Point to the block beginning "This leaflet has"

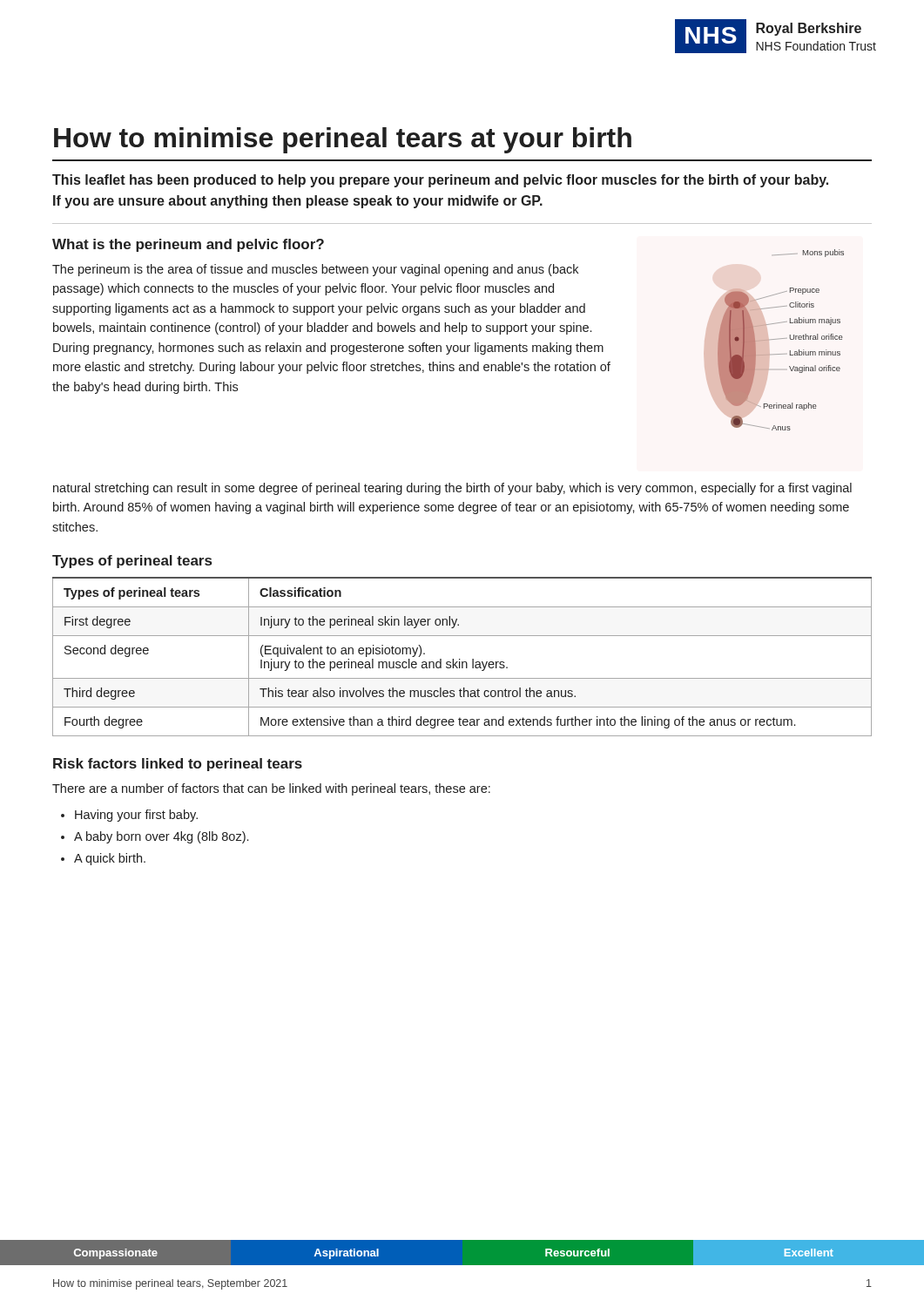click(441, 190)
